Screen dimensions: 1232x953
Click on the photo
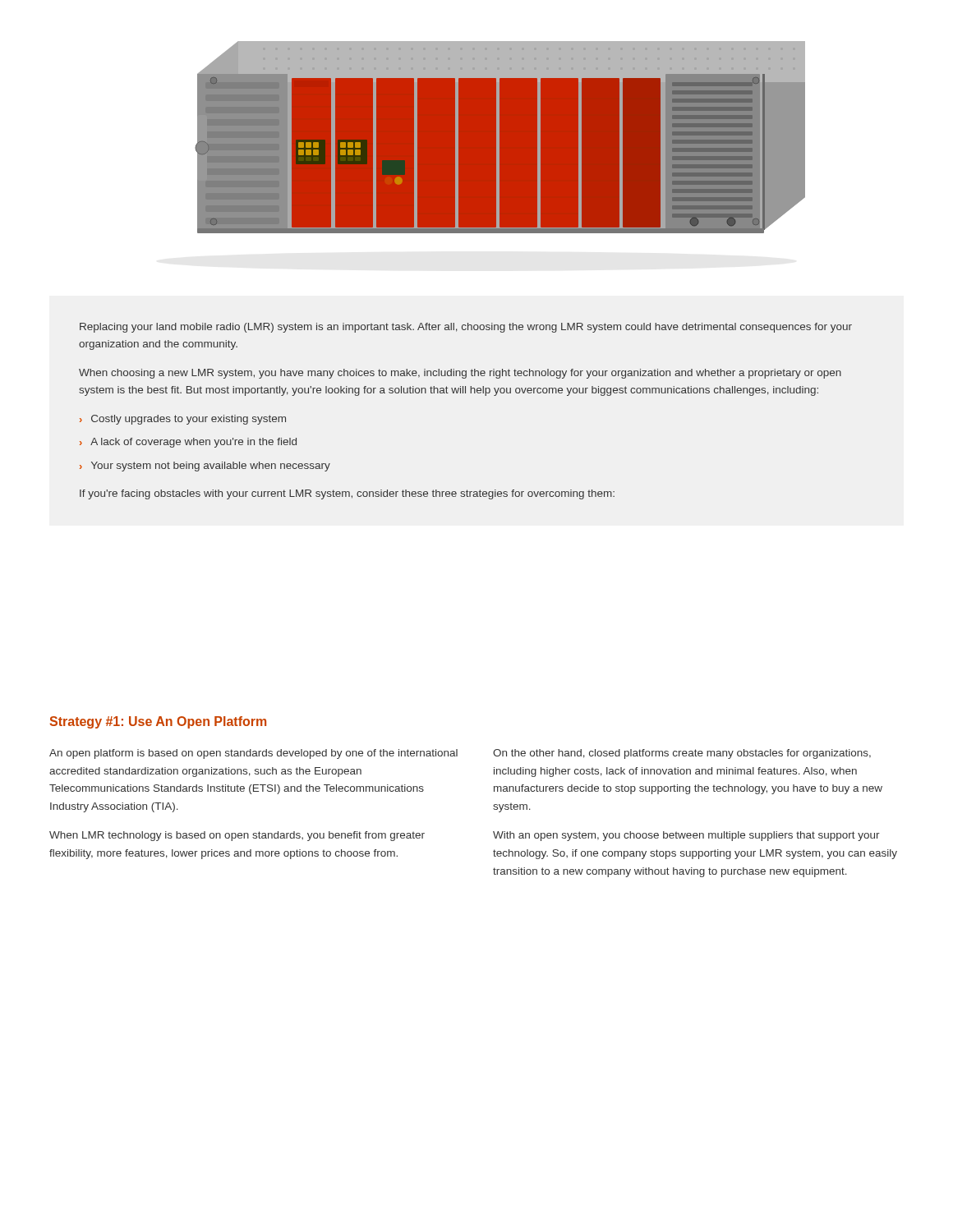[x=476, y=152]
